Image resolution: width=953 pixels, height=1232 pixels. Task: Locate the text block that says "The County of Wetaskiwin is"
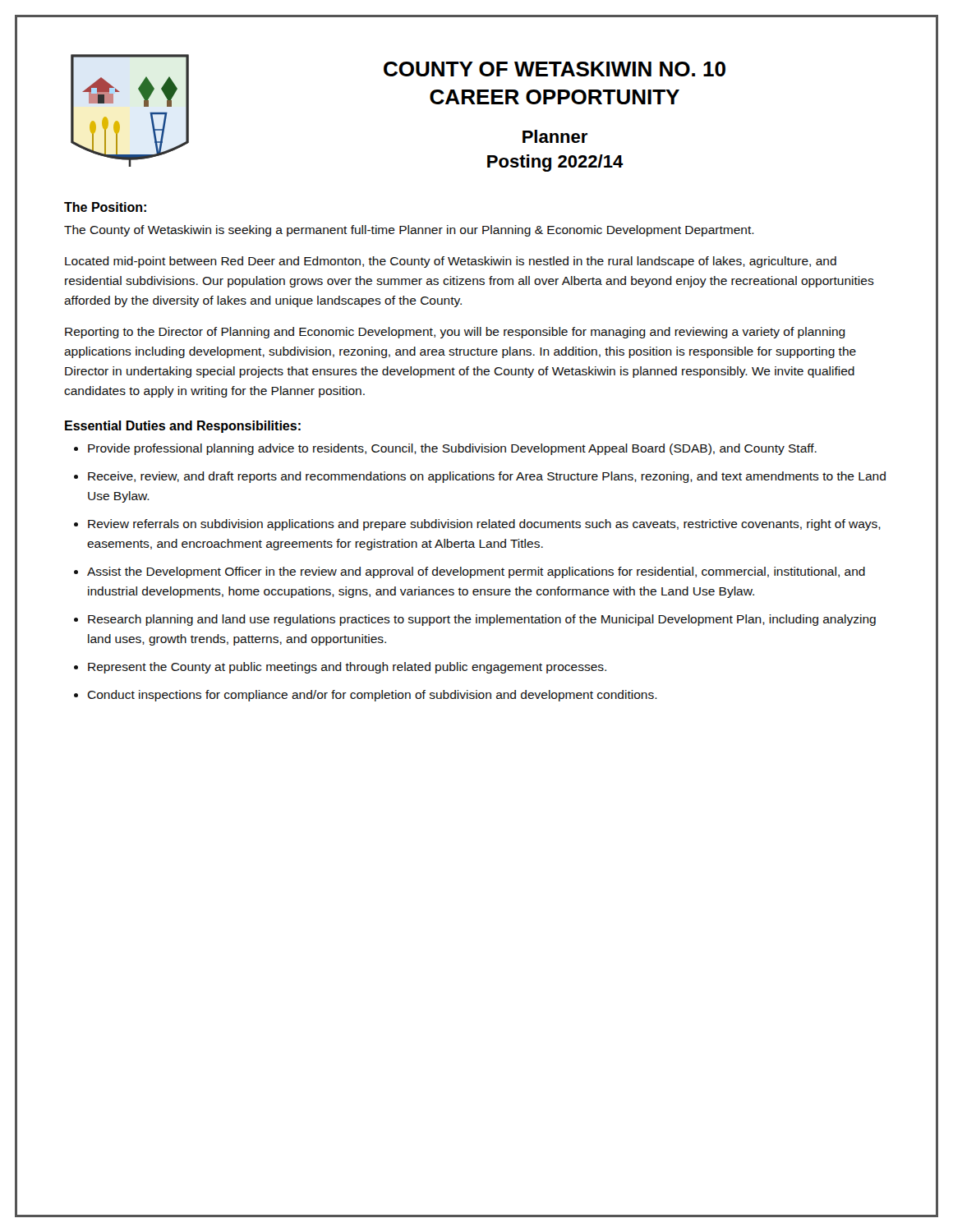tap(409, 230)
